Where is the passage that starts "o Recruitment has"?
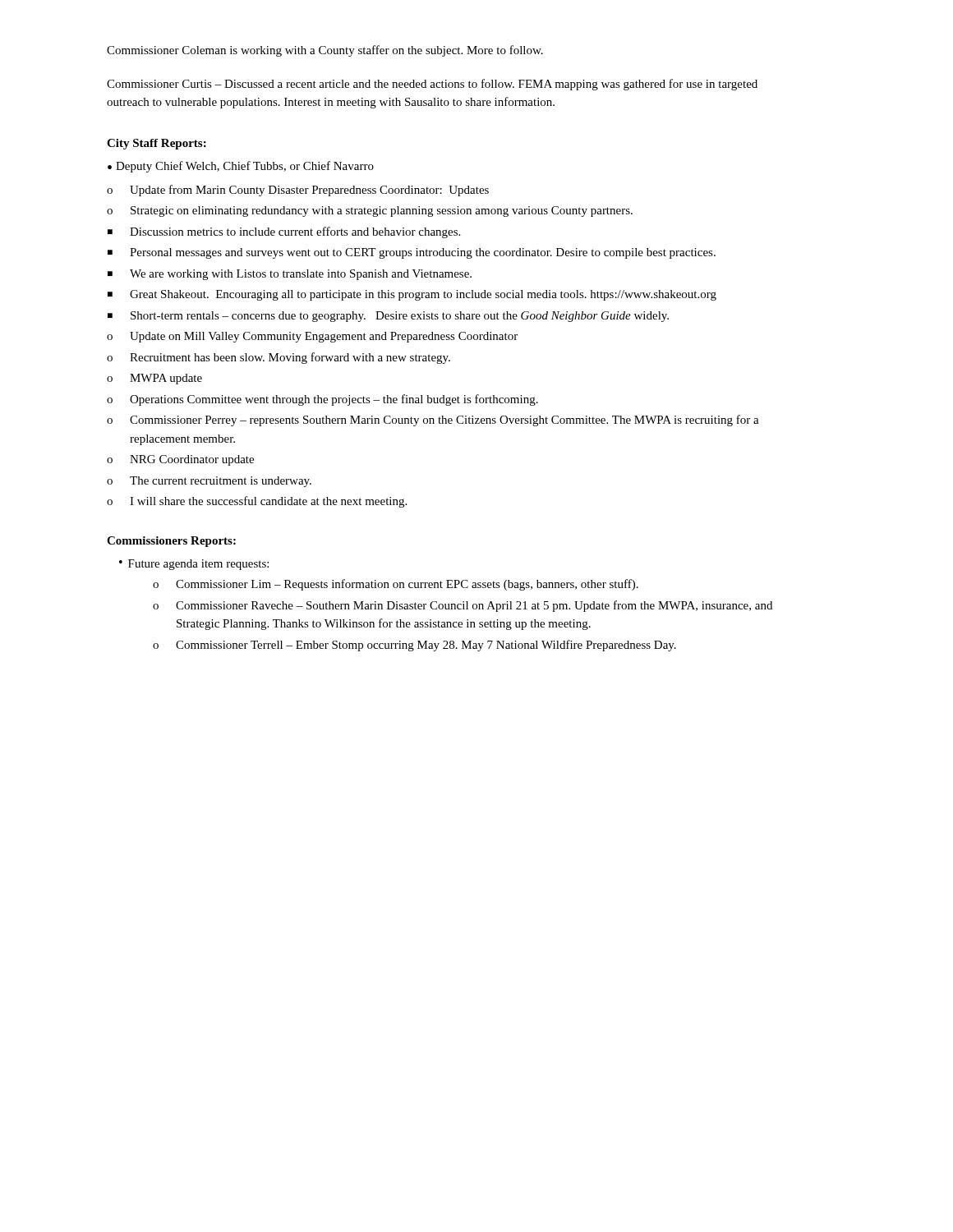Screen dimensions: 1232x953 [444, 357]
